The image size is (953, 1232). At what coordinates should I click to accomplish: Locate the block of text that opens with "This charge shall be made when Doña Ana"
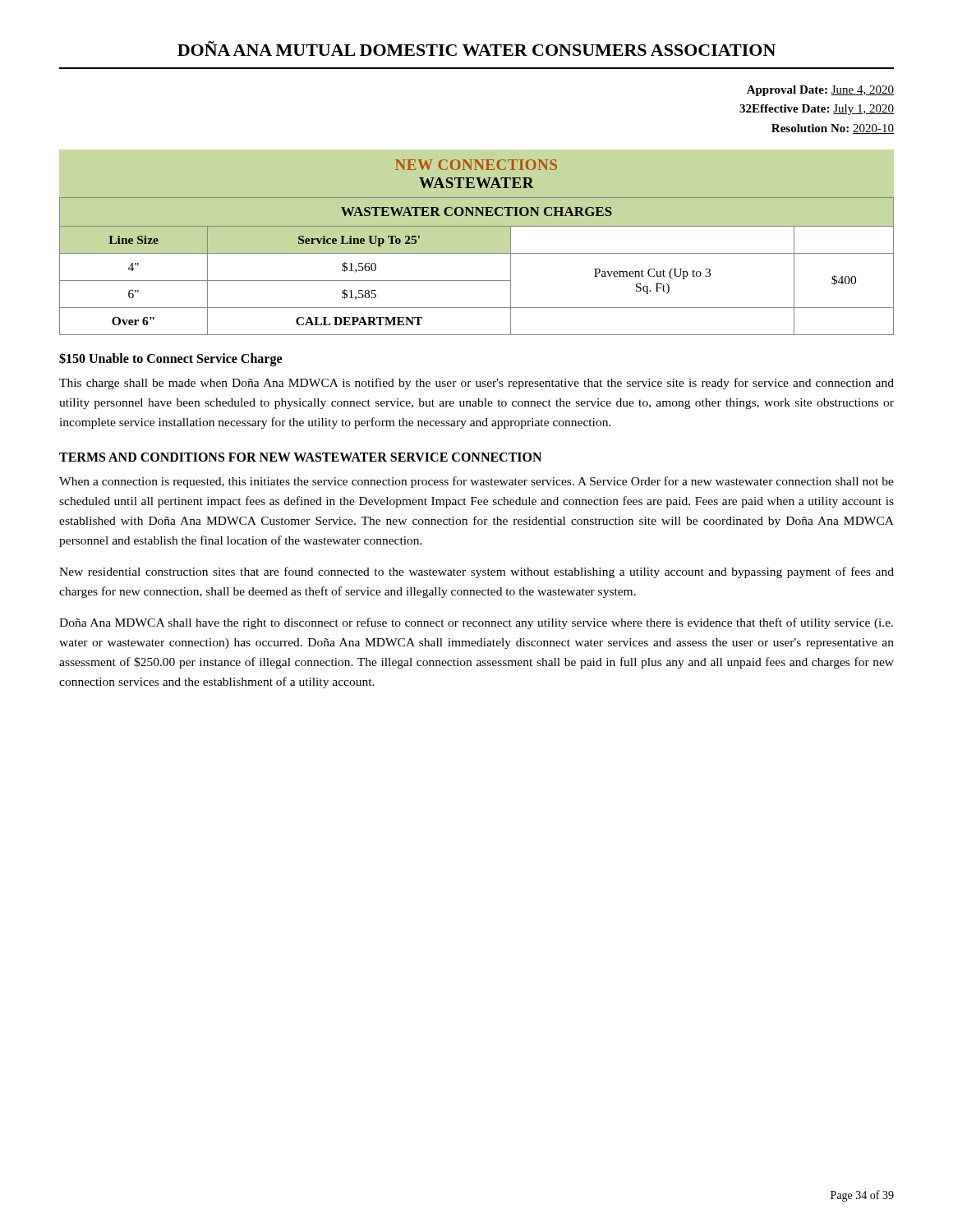pyautogui.click(x=476, y=402)
